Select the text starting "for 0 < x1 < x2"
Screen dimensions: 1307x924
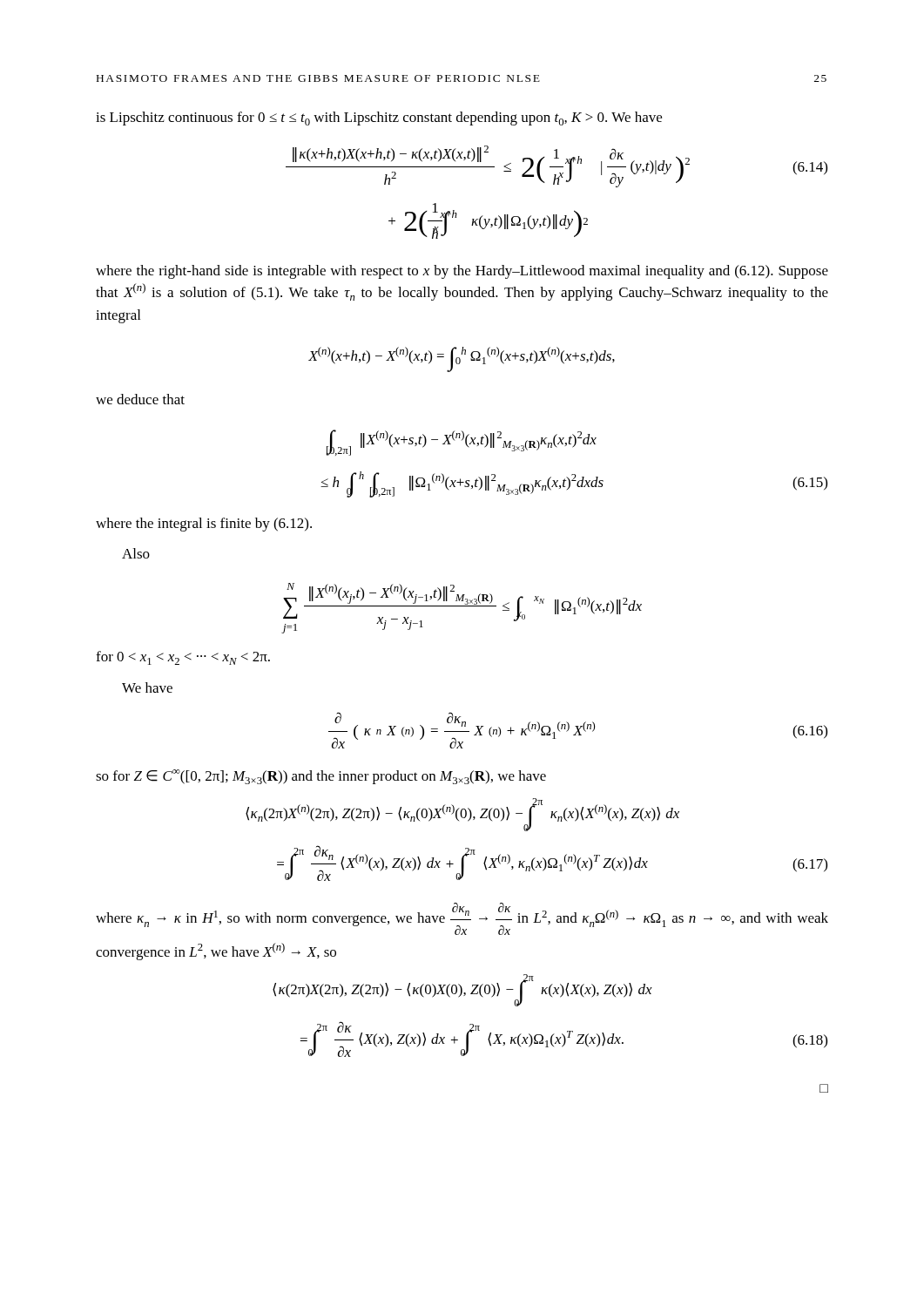point(183,658)
